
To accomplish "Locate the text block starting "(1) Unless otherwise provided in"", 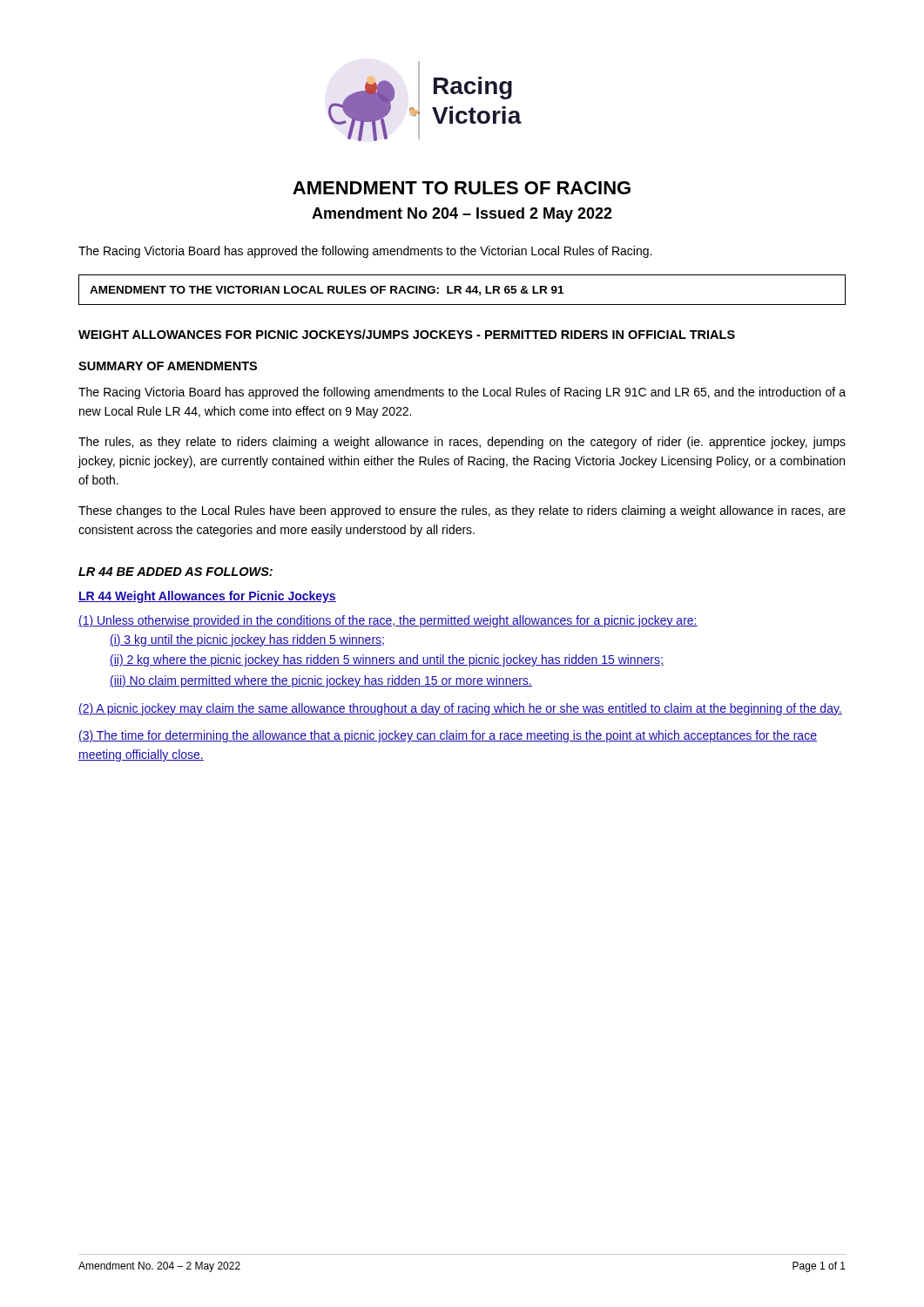I will point(462,652).
